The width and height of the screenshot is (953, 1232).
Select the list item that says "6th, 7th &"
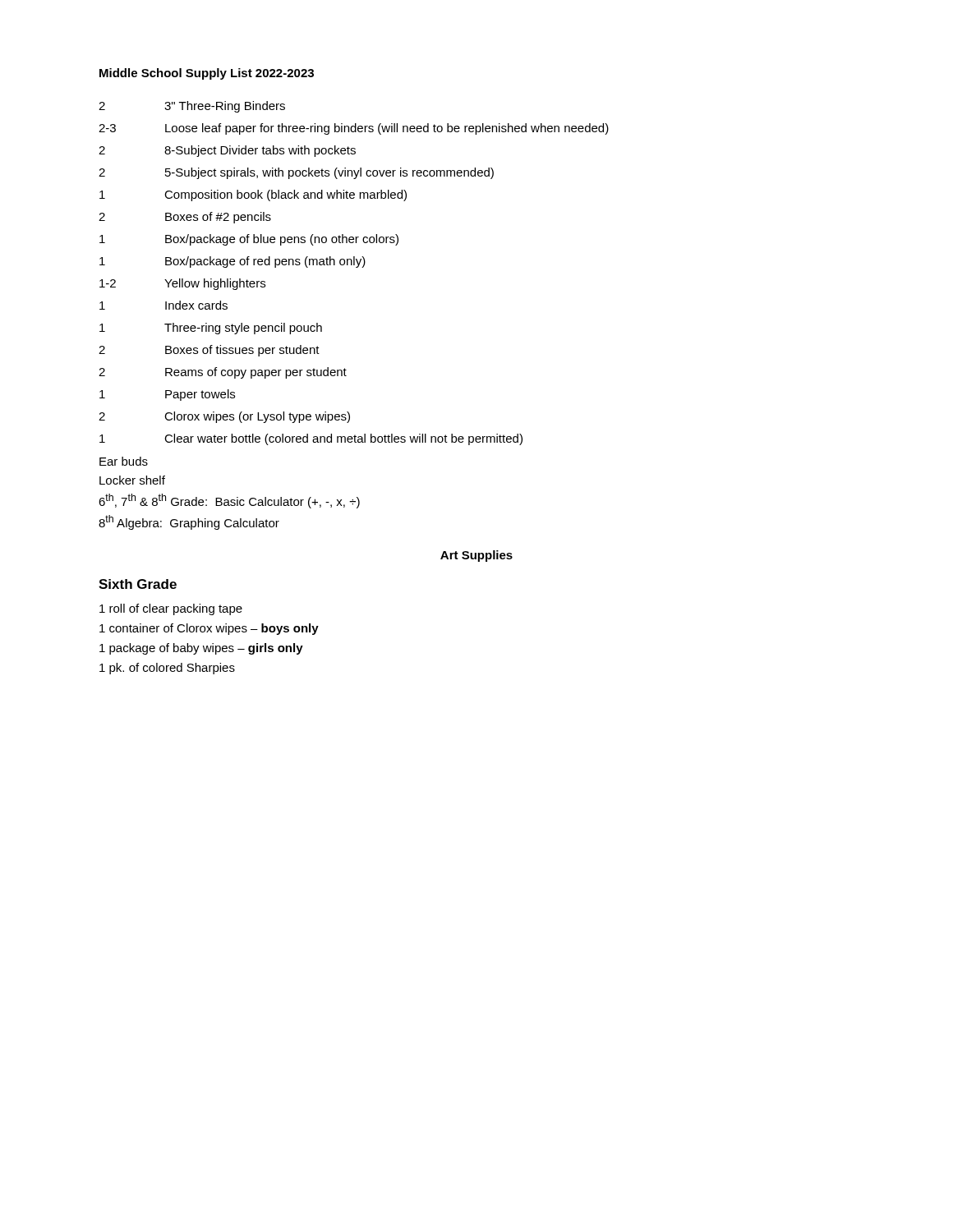click(229, 500)
